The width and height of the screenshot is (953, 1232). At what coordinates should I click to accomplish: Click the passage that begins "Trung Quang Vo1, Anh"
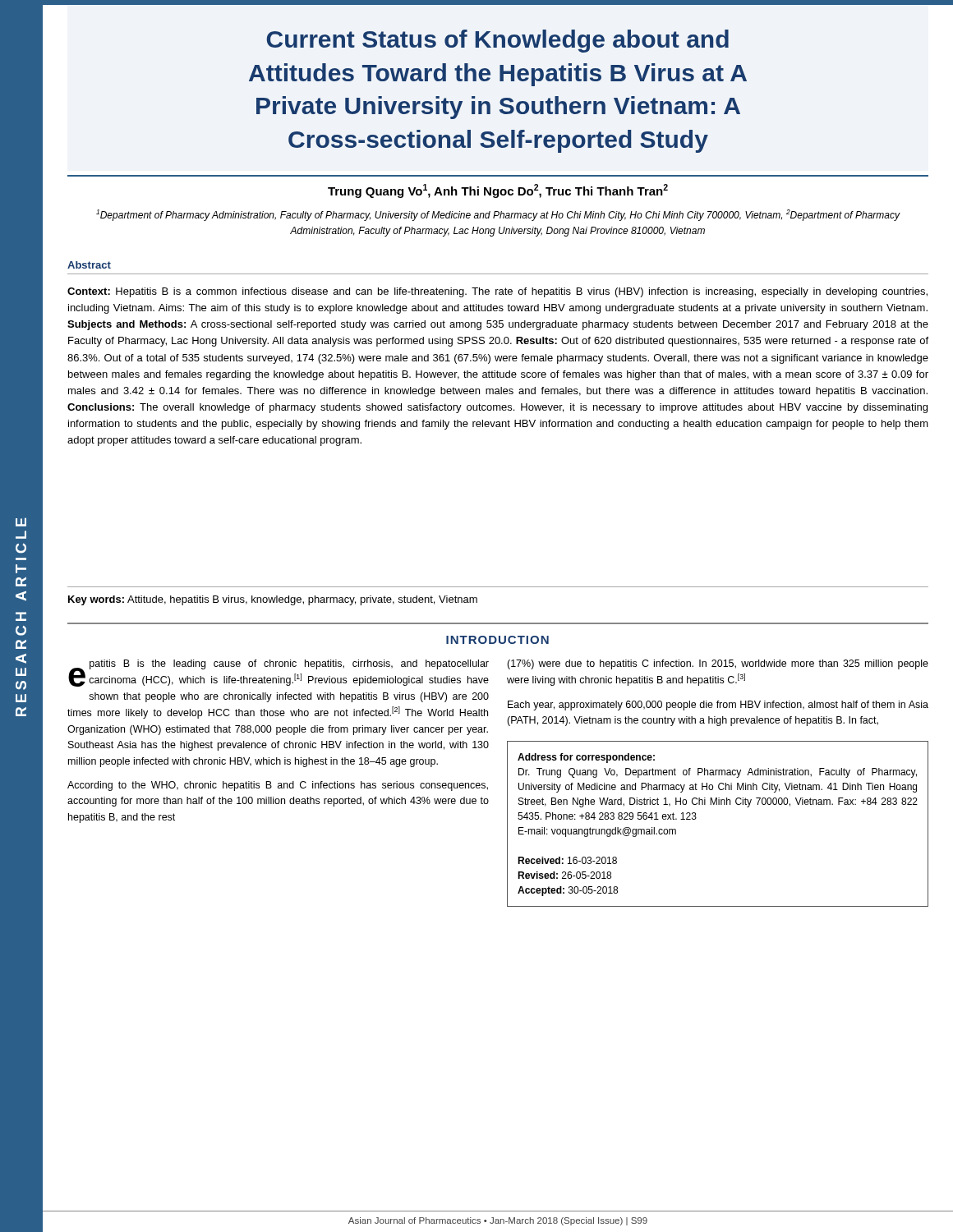point(498,190)
